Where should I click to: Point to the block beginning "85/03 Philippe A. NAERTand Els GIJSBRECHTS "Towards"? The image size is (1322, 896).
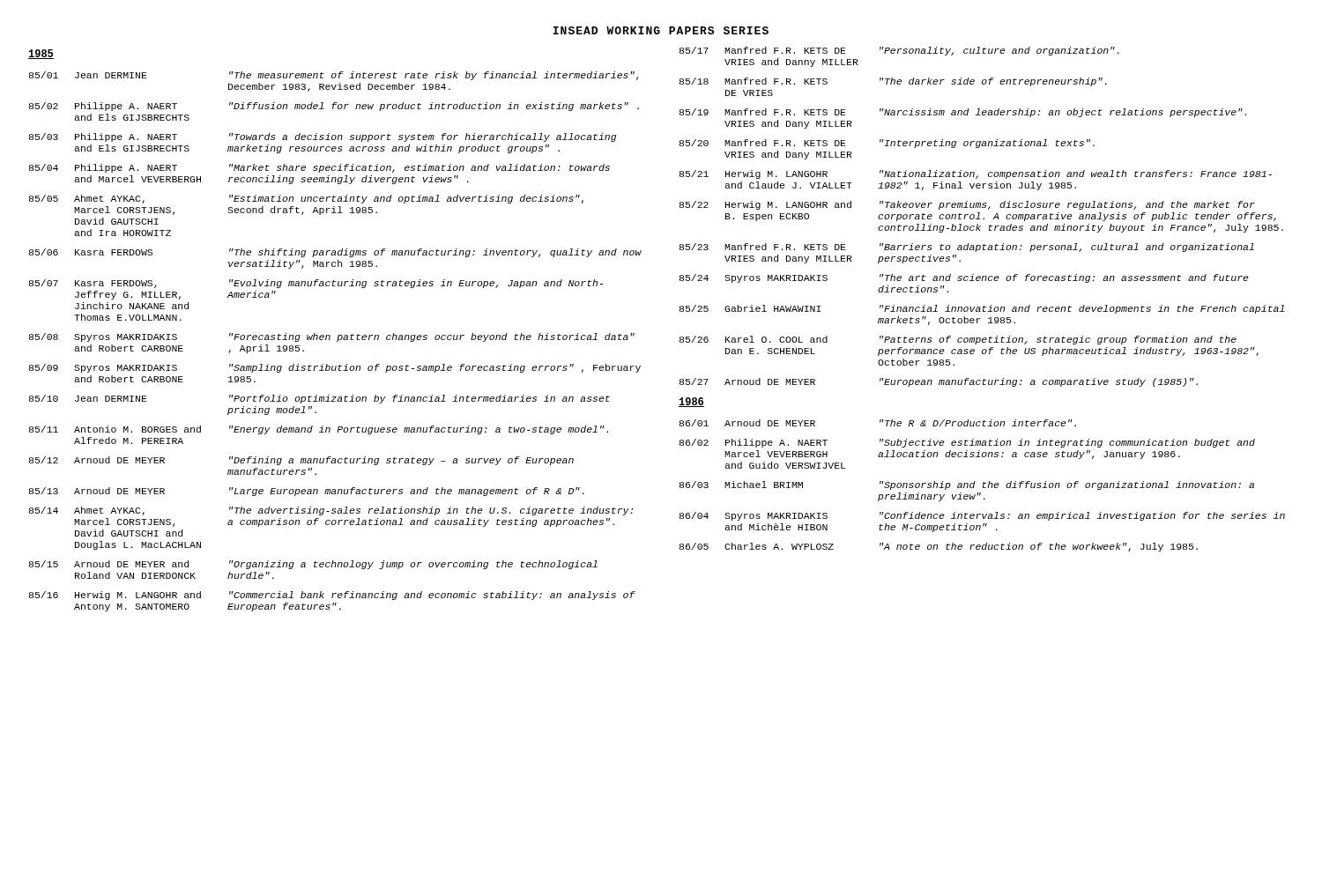point(336,143)
